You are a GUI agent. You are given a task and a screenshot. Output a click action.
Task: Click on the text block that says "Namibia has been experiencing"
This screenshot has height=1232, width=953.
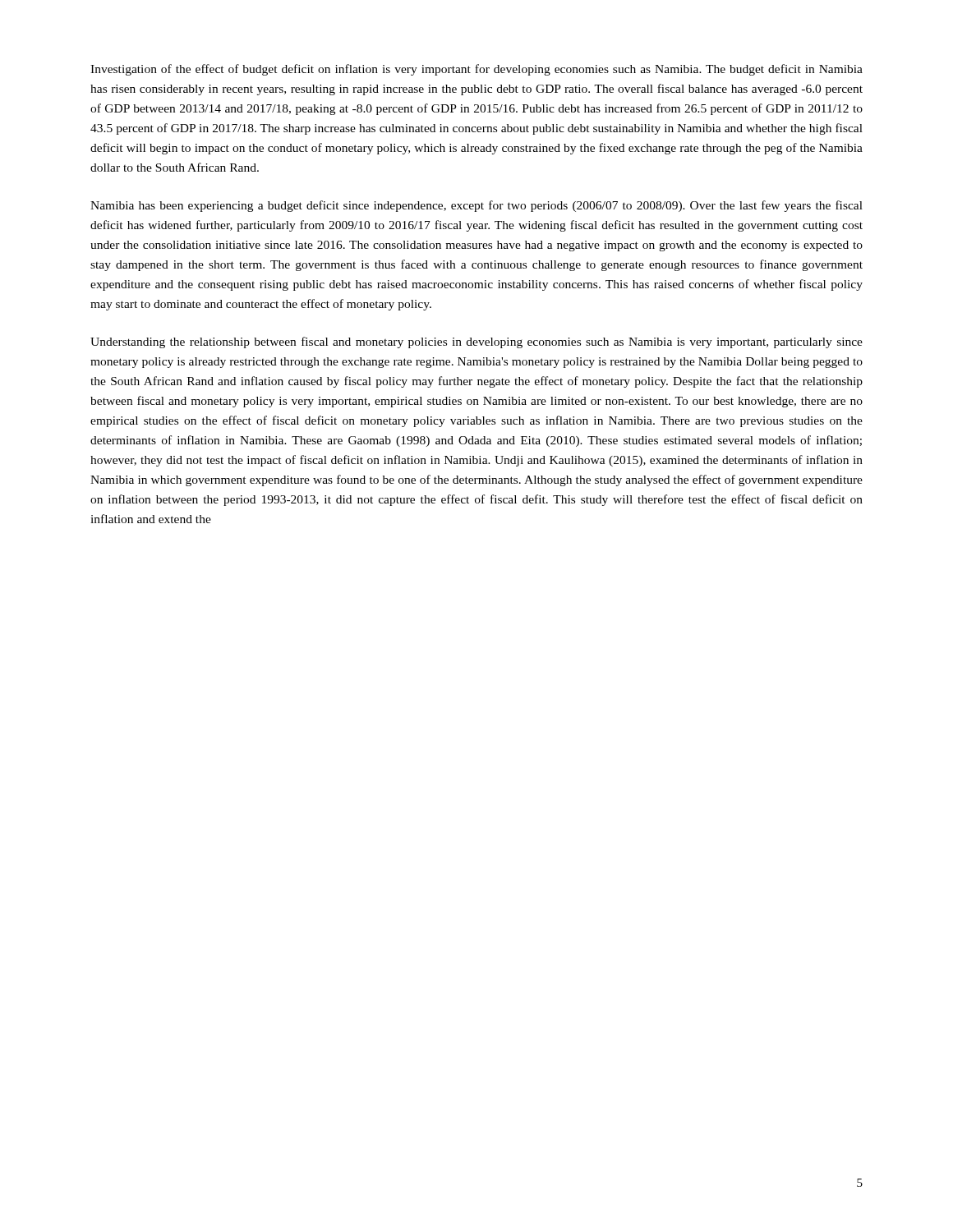476,254
